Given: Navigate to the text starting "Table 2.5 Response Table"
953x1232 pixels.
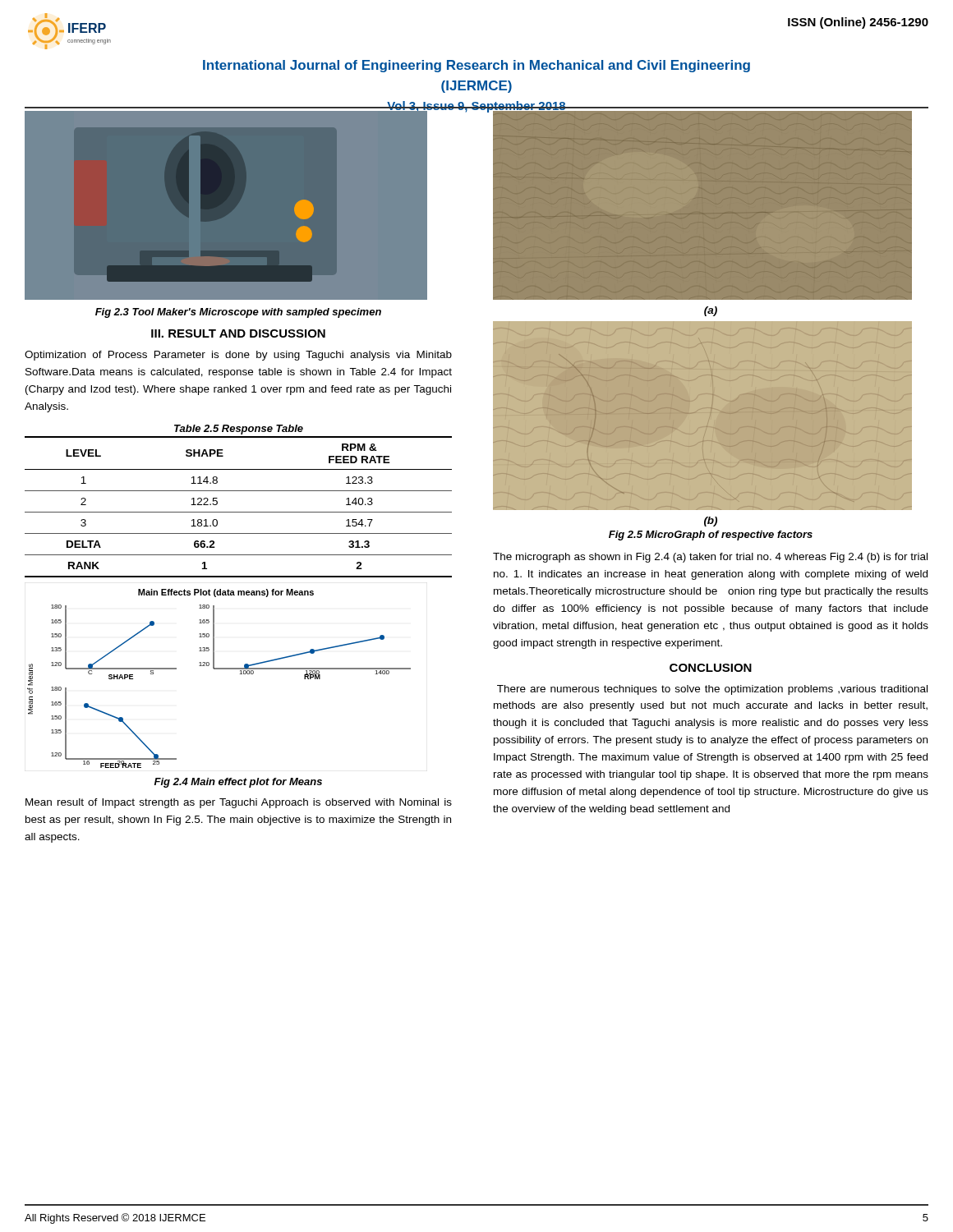Looking at the screenshot, I should 238,428.
